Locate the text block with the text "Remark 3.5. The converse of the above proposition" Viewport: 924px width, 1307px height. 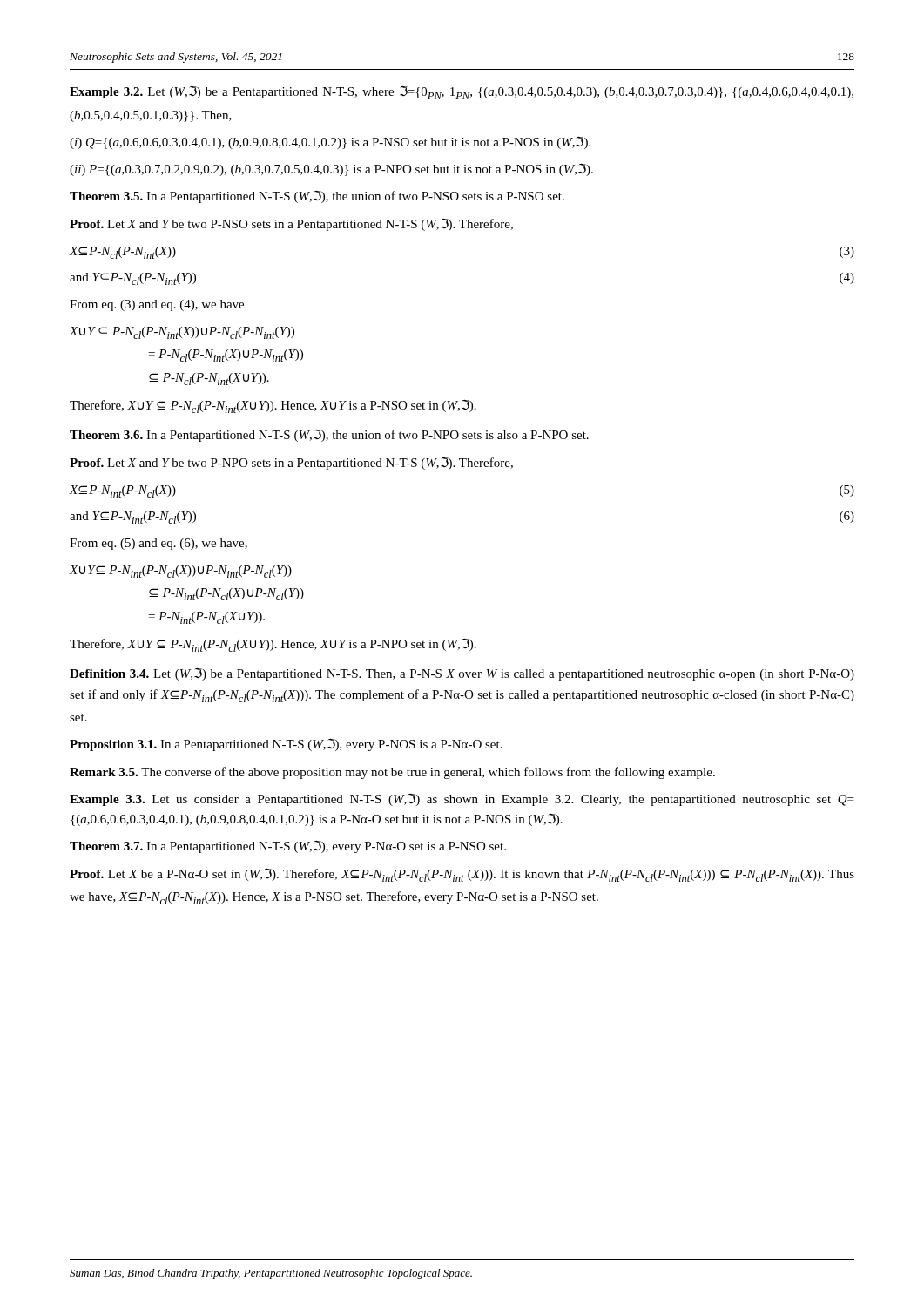pyautogui.click(x=393, y=772)
